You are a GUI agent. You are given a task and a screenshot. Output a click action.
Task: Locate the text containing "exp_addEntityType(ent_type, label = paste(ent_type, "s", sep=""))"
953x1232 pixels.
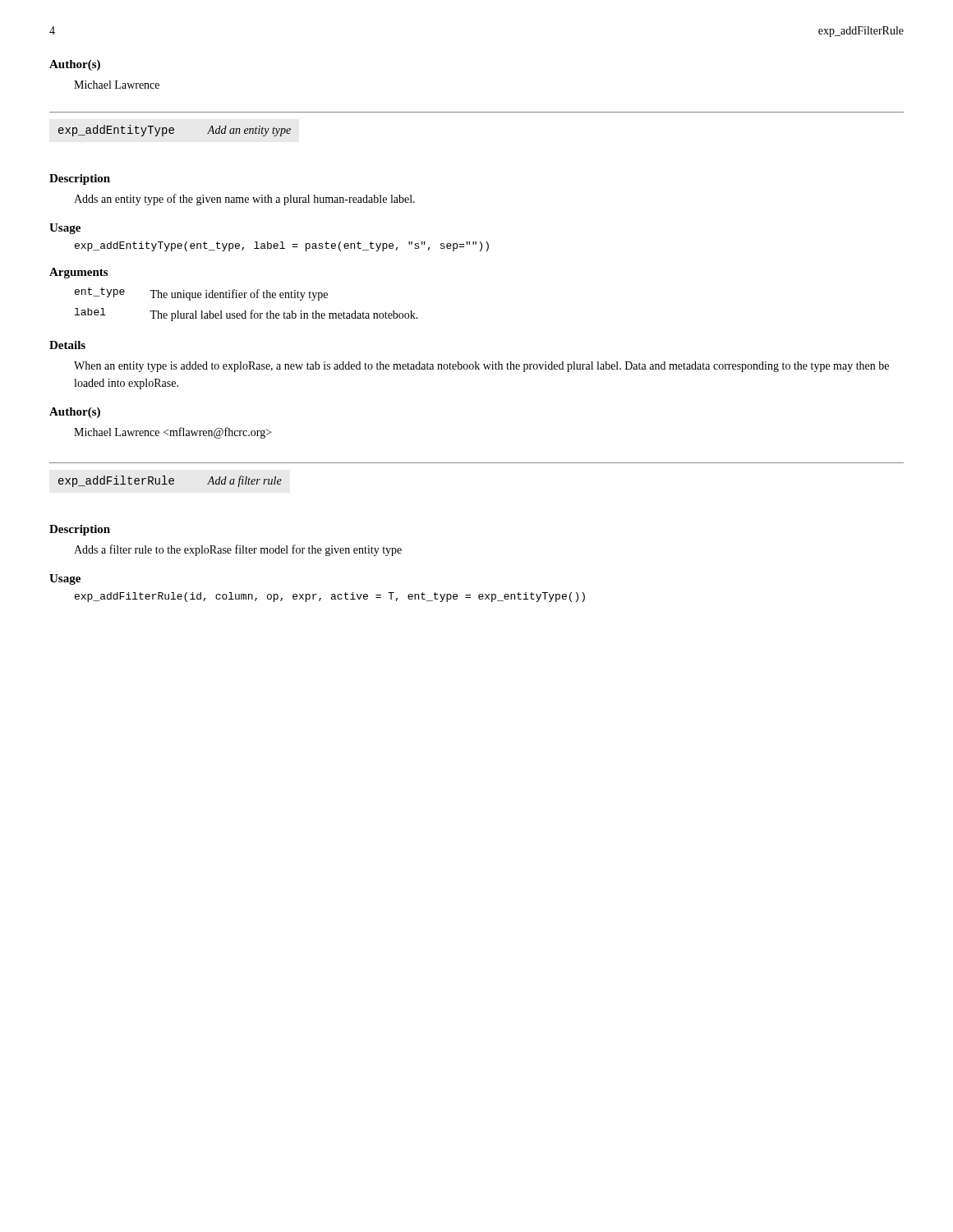[282, 246]
